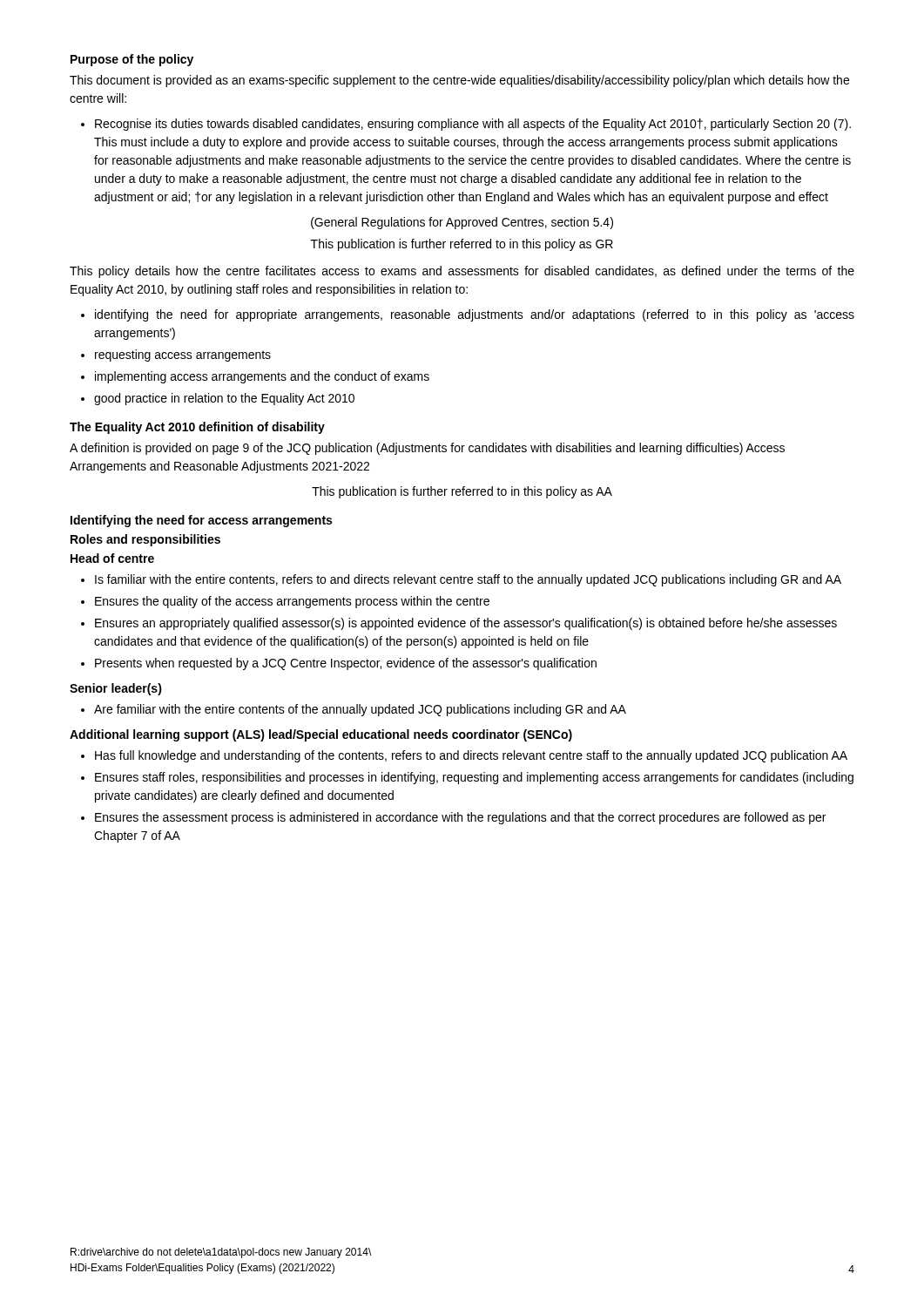The image size is (924, 1307).
Task: Point to "Purpose of the policy"
Action: click(132, 59)
